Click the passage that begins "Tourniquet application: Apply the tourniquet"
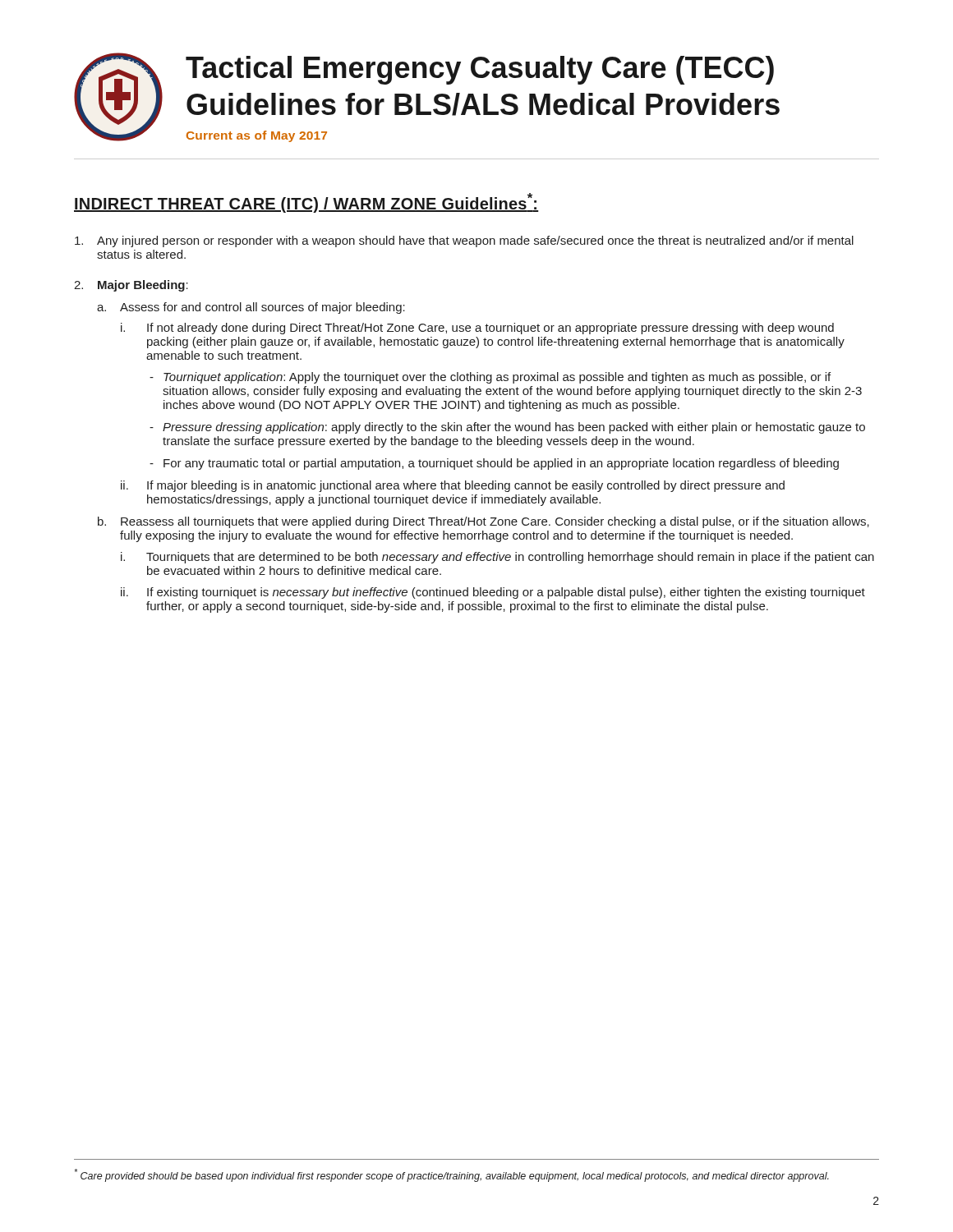The image size is (953, 1232). (512, 390)
